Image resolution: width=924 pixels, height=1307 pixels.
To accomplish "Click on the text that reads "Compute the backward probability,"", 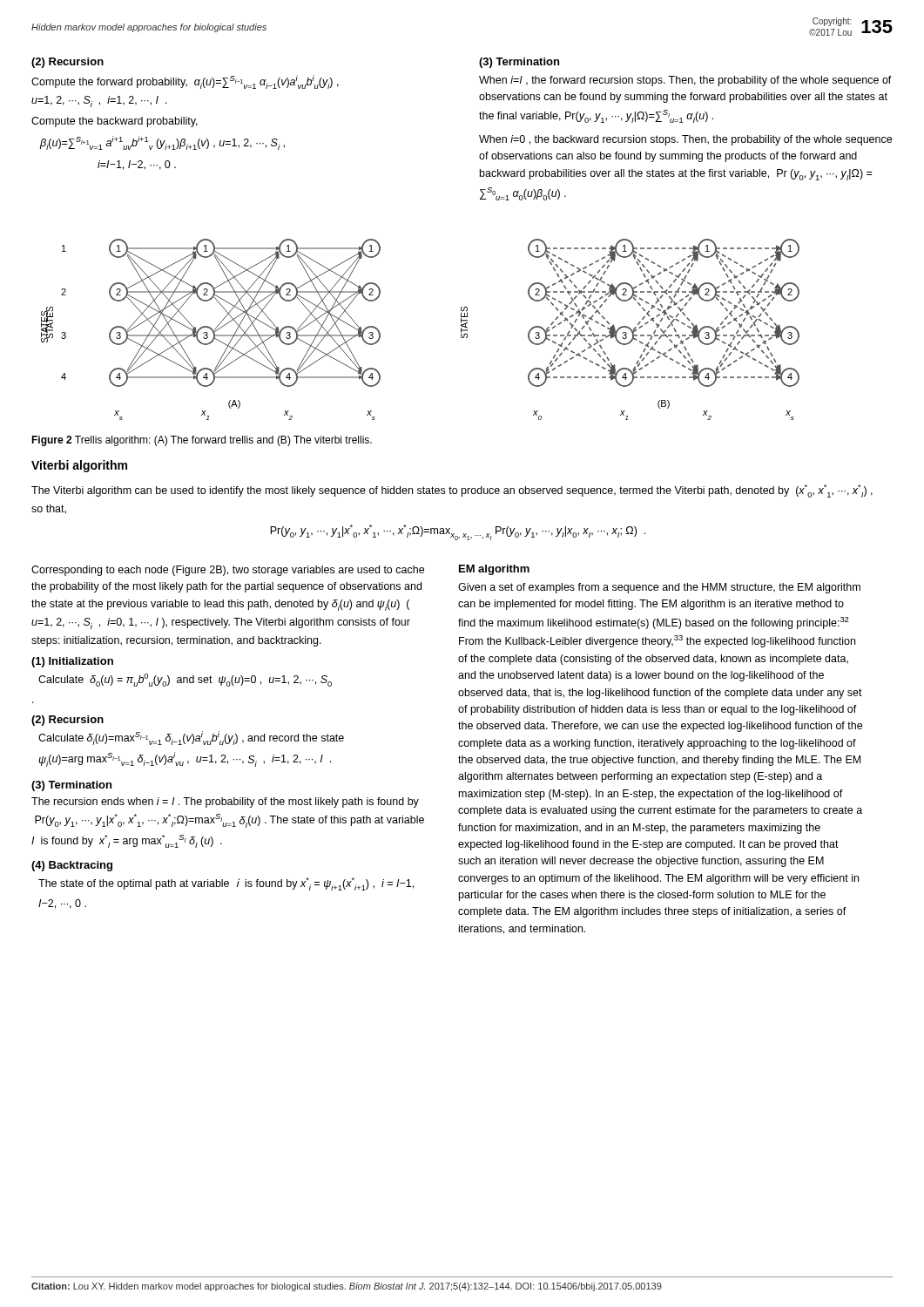I will coord(115,121).
